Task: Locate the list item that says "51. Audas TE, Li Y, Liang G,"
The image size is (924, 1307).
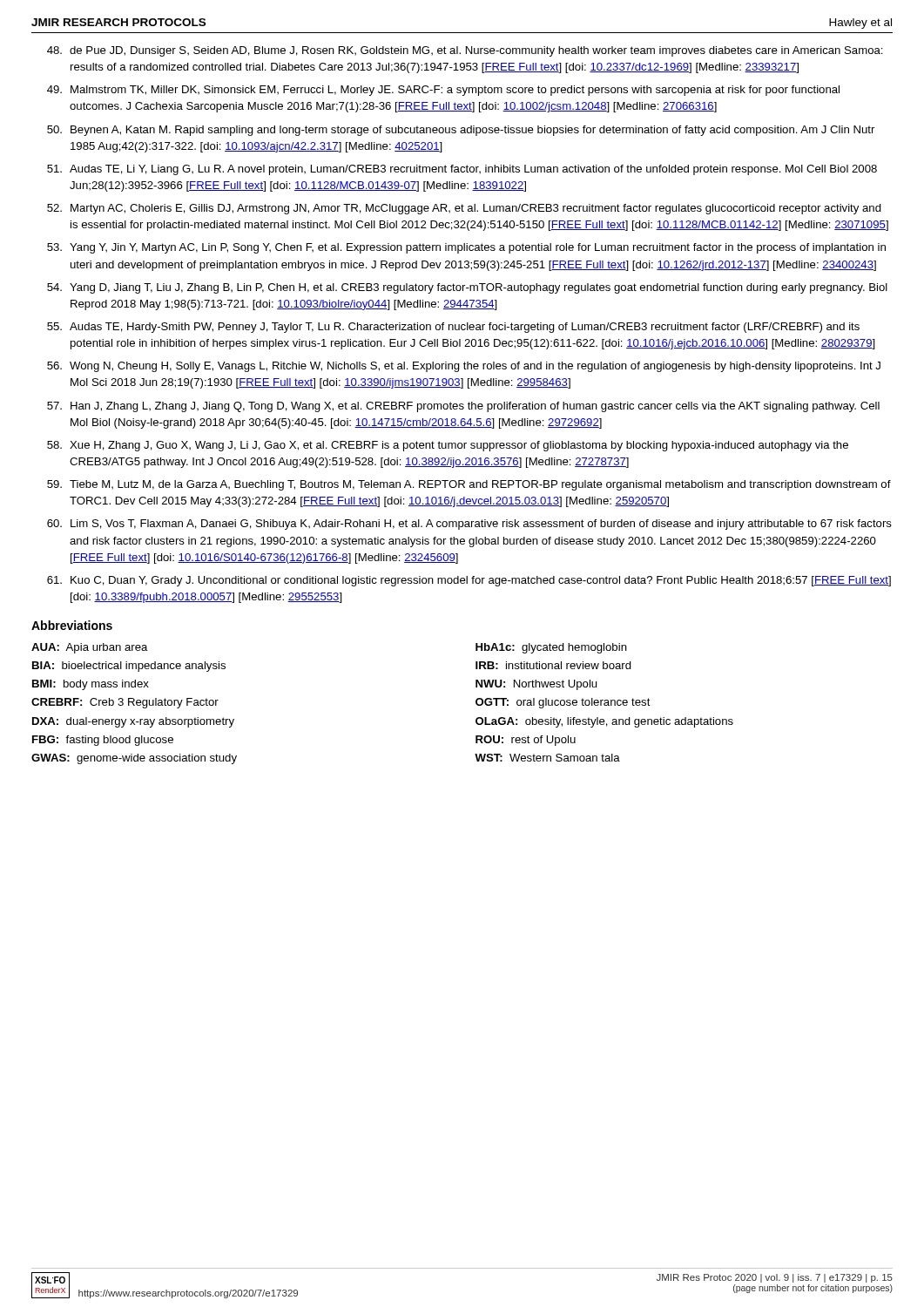Action: (462, 177)
